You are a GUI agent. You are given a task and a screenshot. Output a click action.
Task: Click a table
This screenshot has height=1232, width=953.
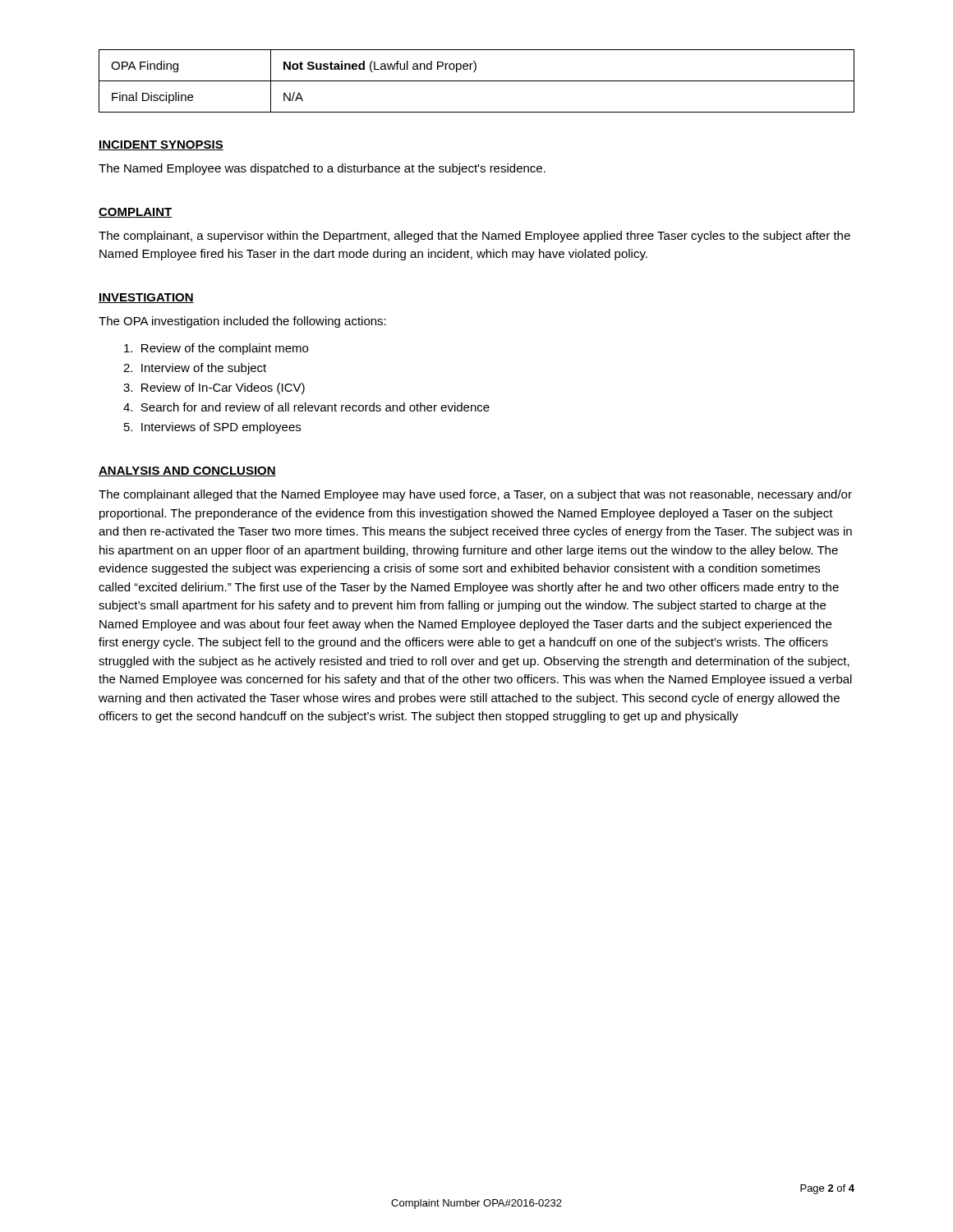pos(476,81)
